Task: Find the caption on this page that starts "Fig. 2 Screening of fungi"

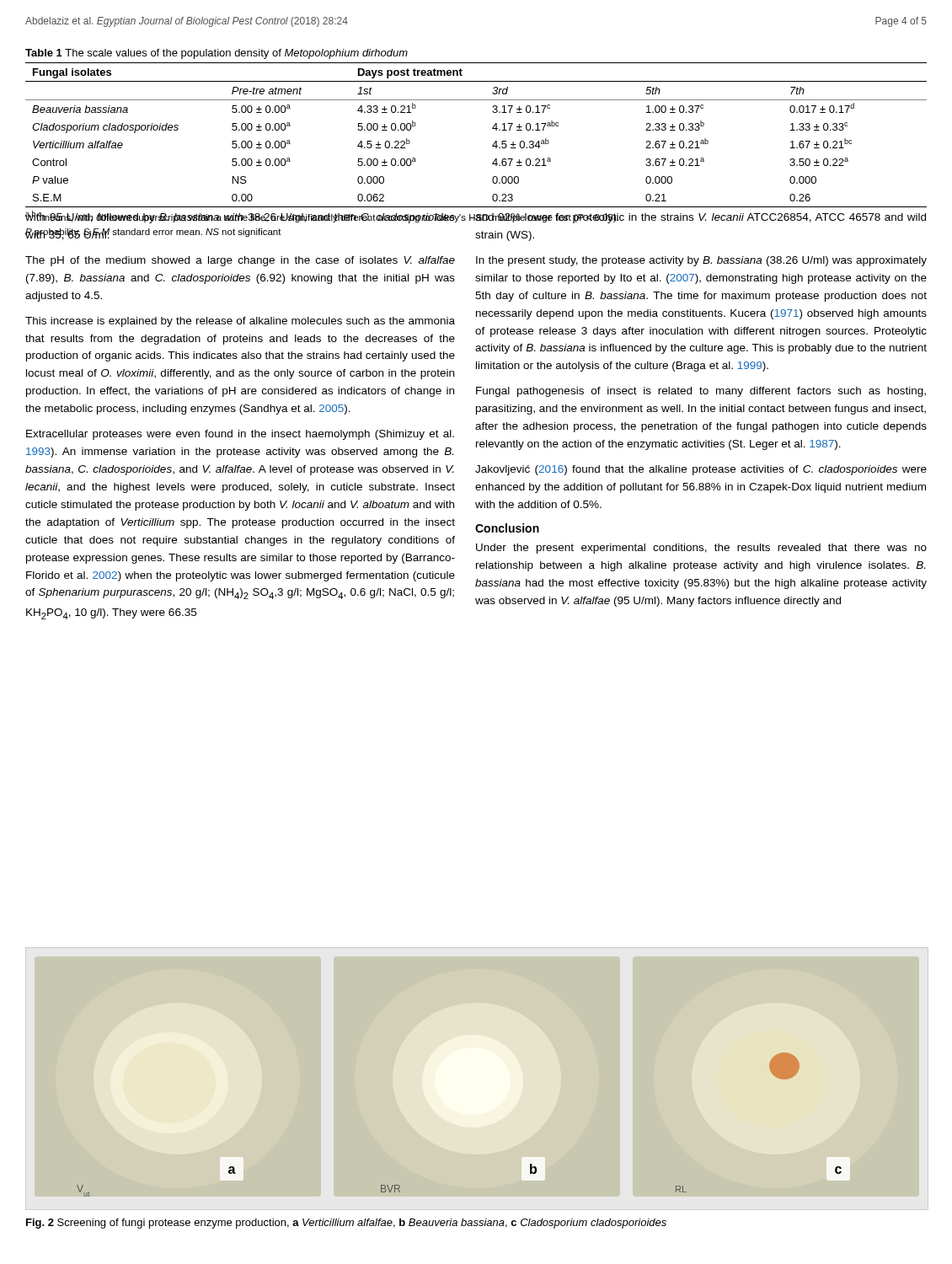Action: 346,1222
